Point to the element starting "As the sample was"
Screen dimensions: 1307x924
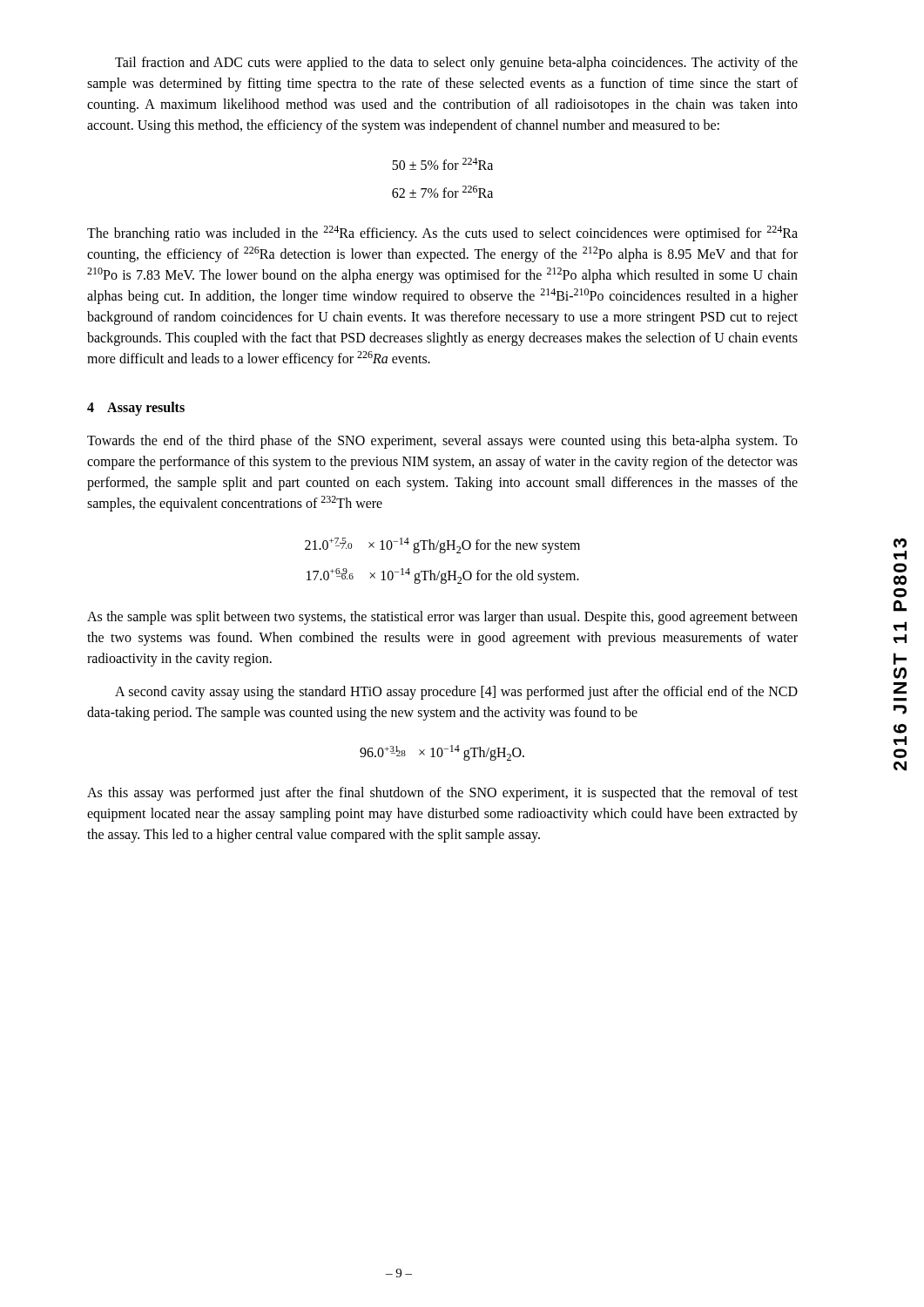[442, 638]
